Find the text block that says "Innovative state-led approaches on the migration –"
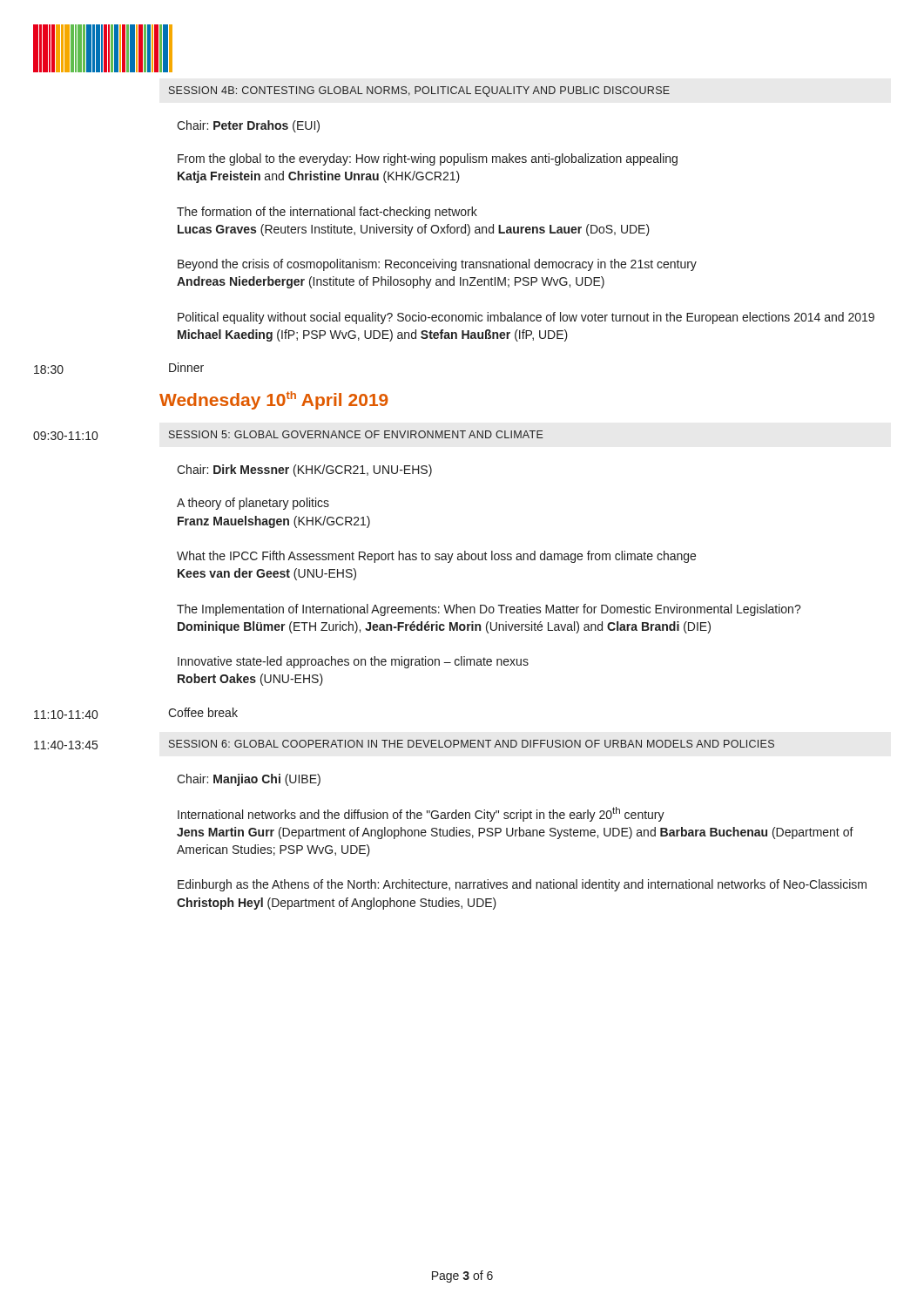 click(x=353, y=670)
